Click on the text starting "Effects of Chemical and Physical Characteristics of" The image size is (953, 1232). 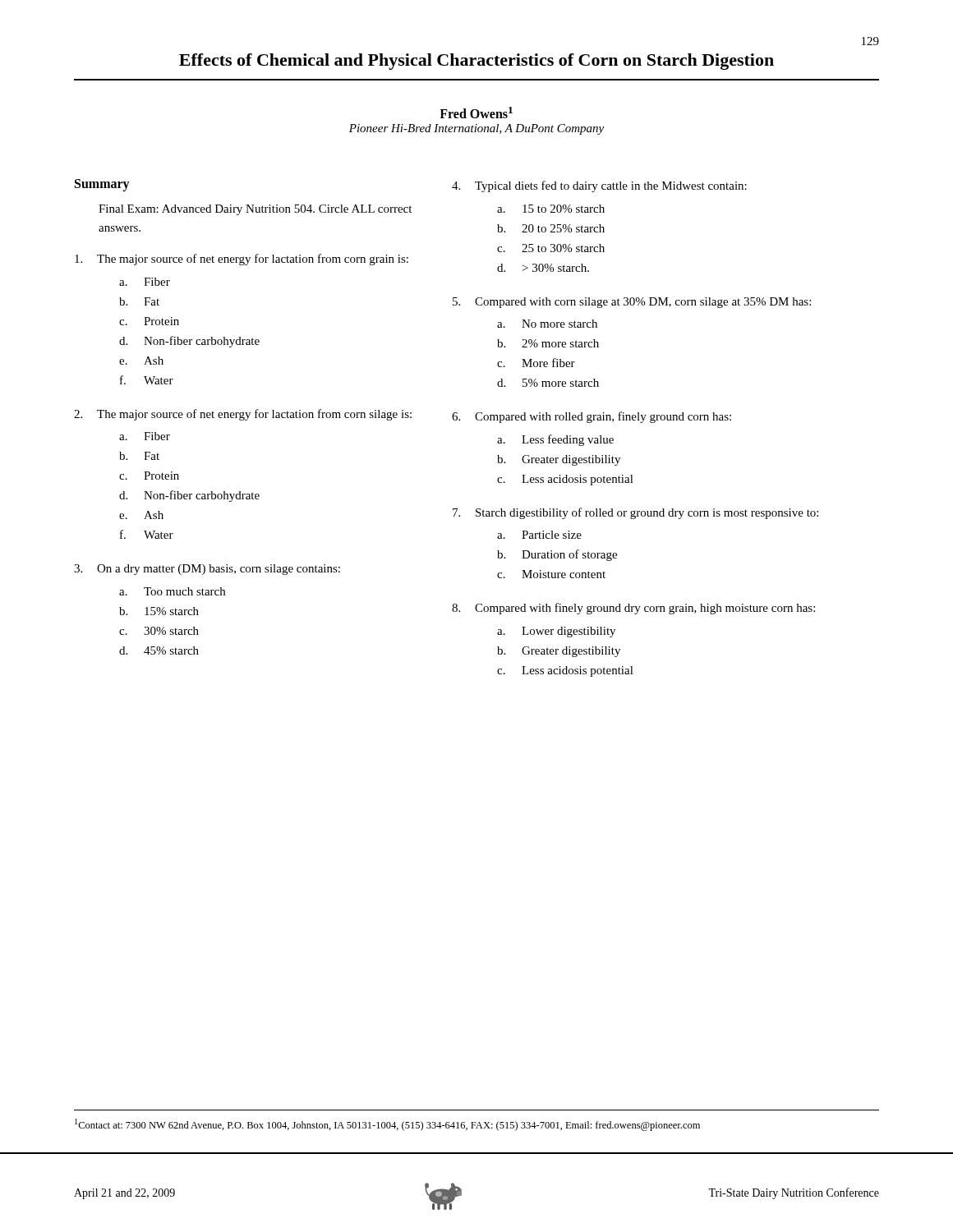coord(476,60)
